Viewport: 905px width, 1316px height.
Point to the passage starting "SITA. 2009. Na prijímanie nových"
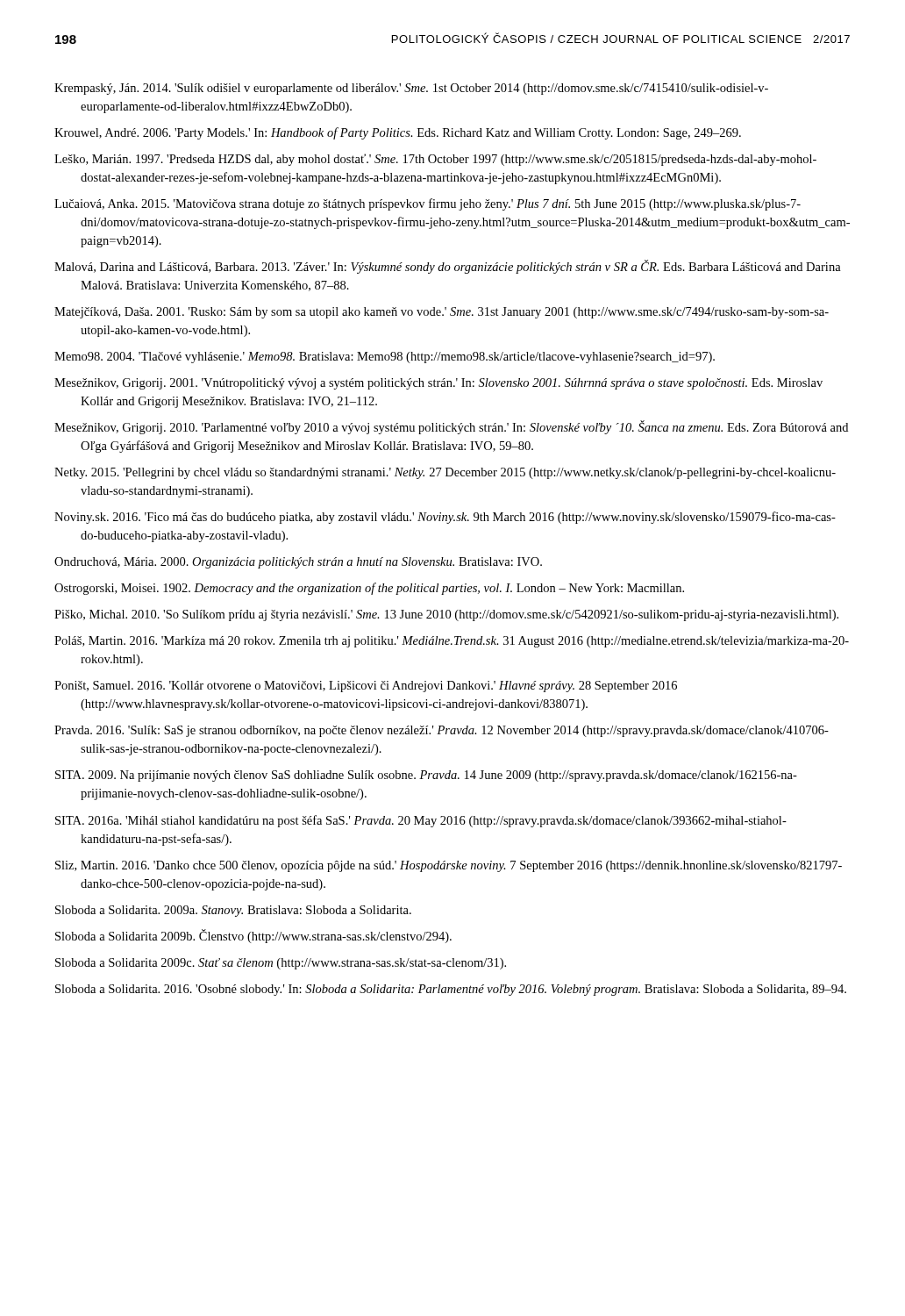coord(426,784)
